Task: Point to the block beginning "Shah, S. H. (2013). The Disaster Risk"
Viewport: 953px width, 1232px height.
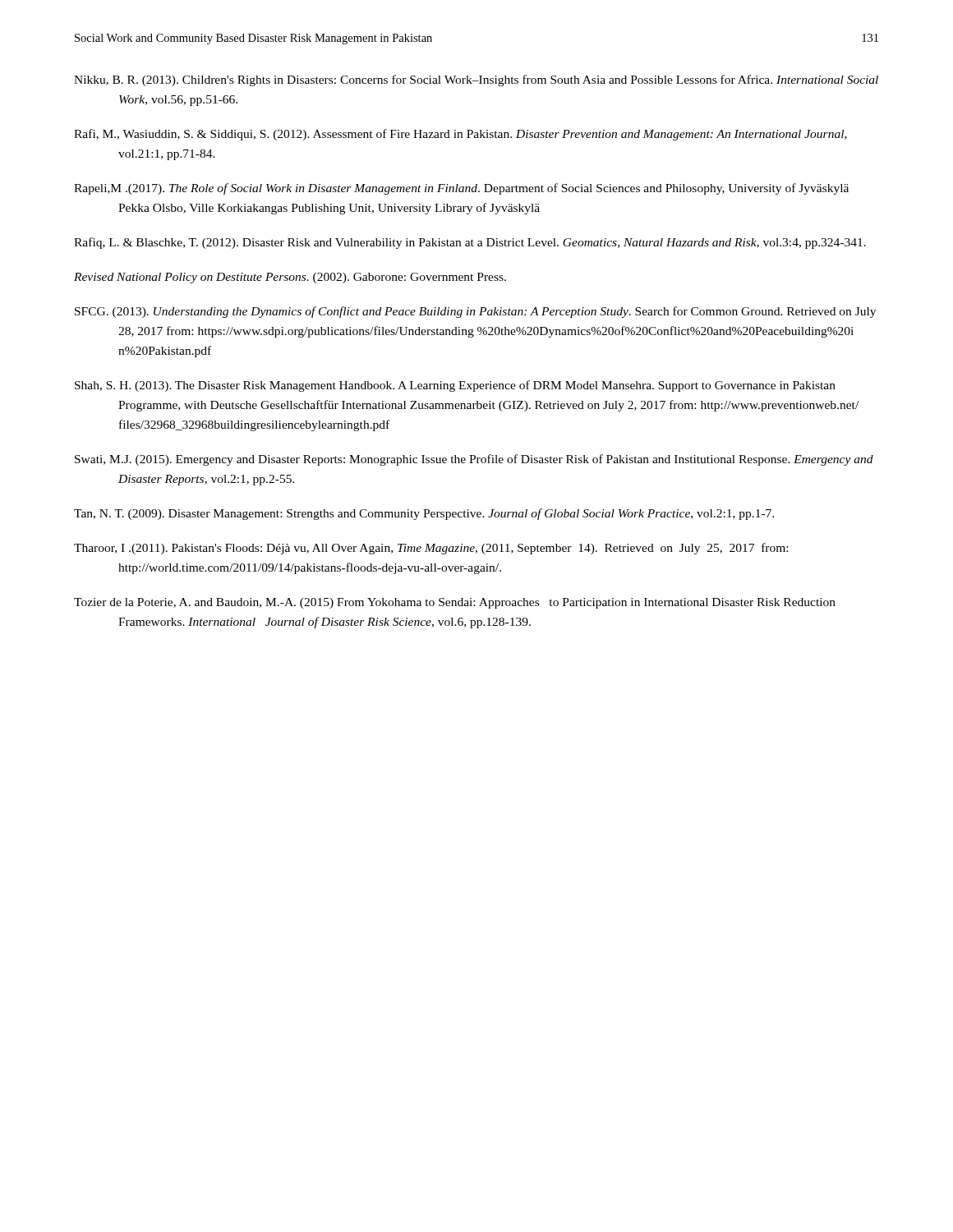Action: pyautogui.click(x=466, y=405)
